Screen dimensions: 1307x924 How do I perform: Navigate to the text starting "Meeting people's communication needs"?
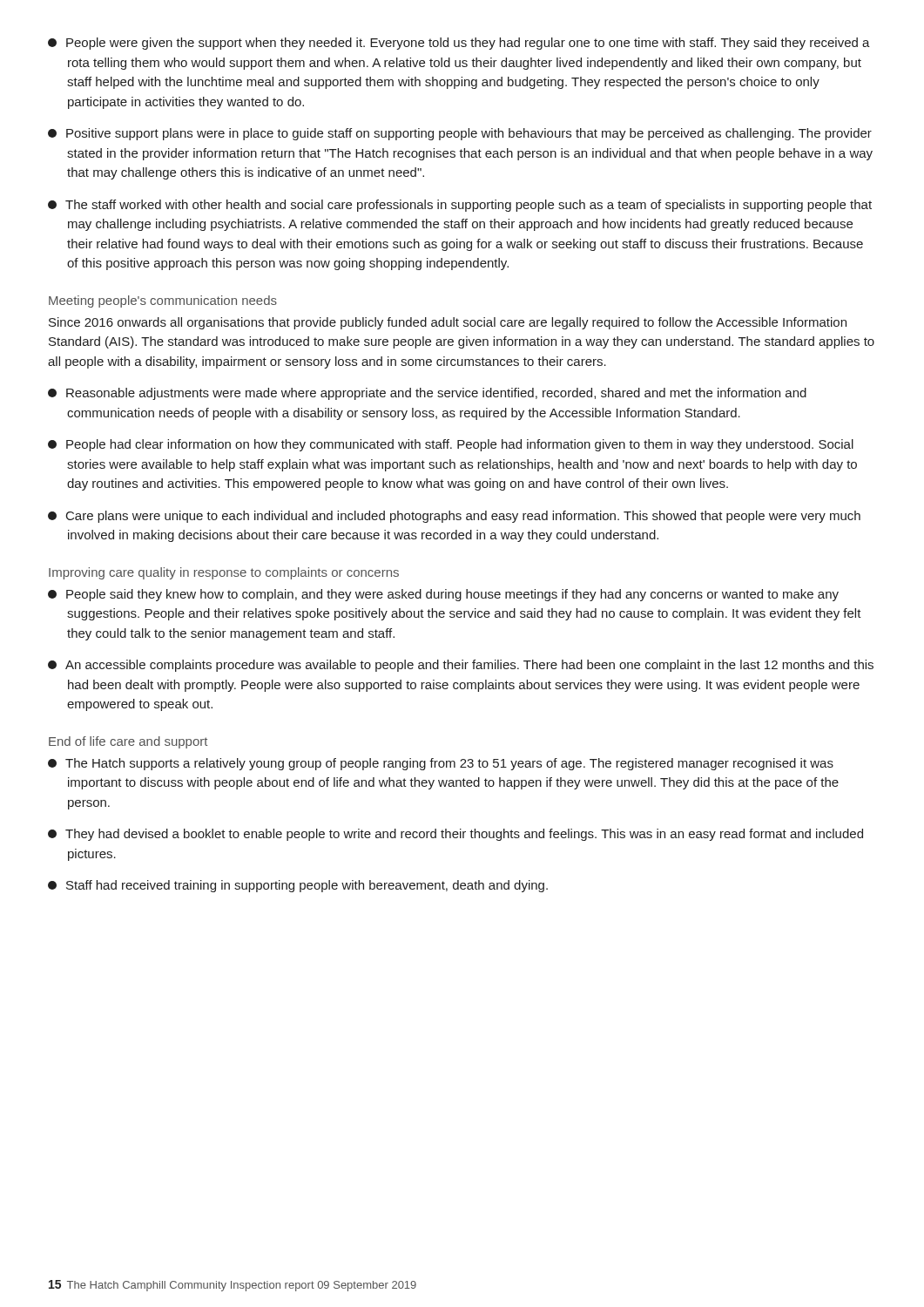(162, 300)
